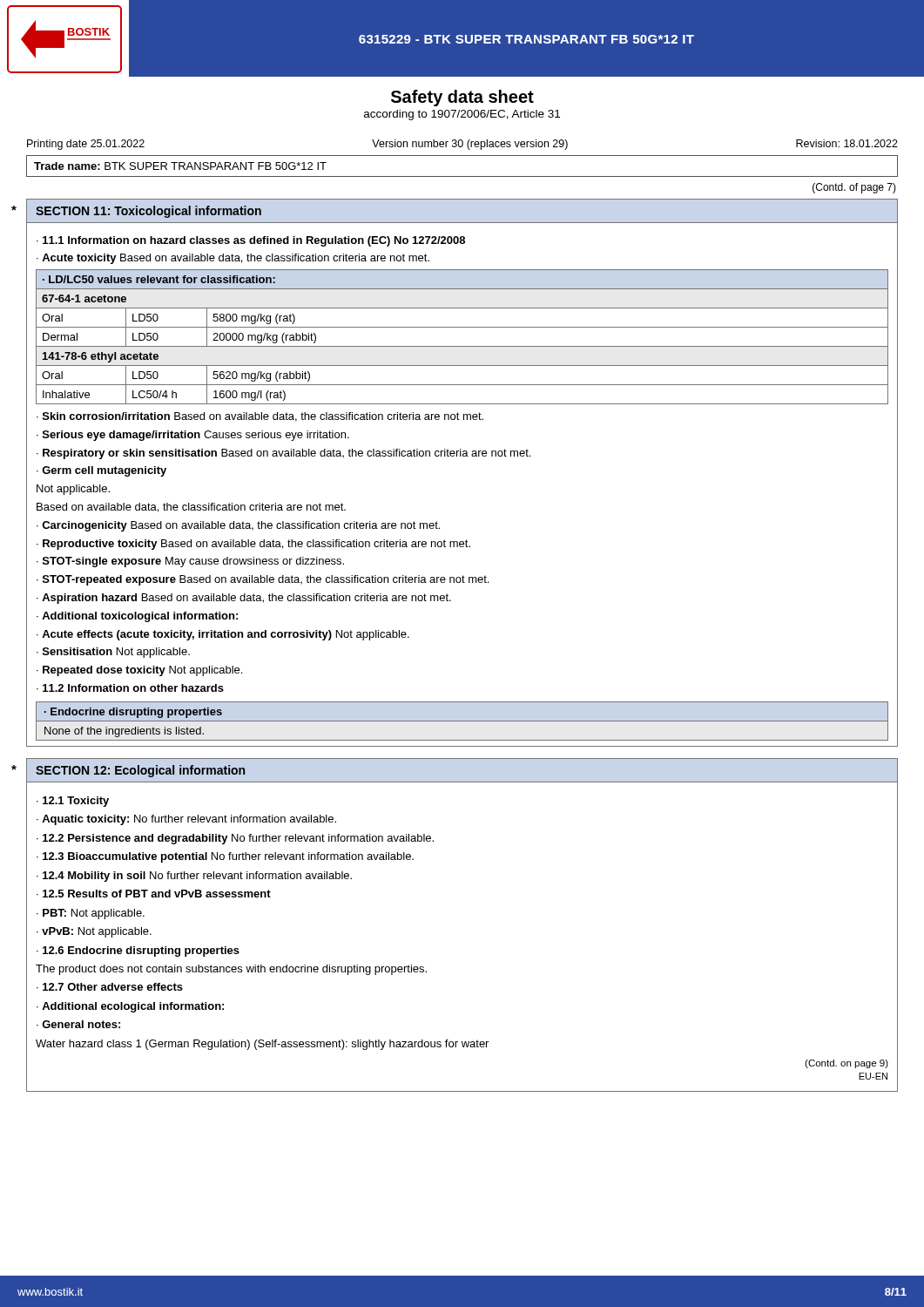Find the passage starting "(Contd. on page 9)"
Screen dimensions: 1307x924
(x=847, y=1063)
